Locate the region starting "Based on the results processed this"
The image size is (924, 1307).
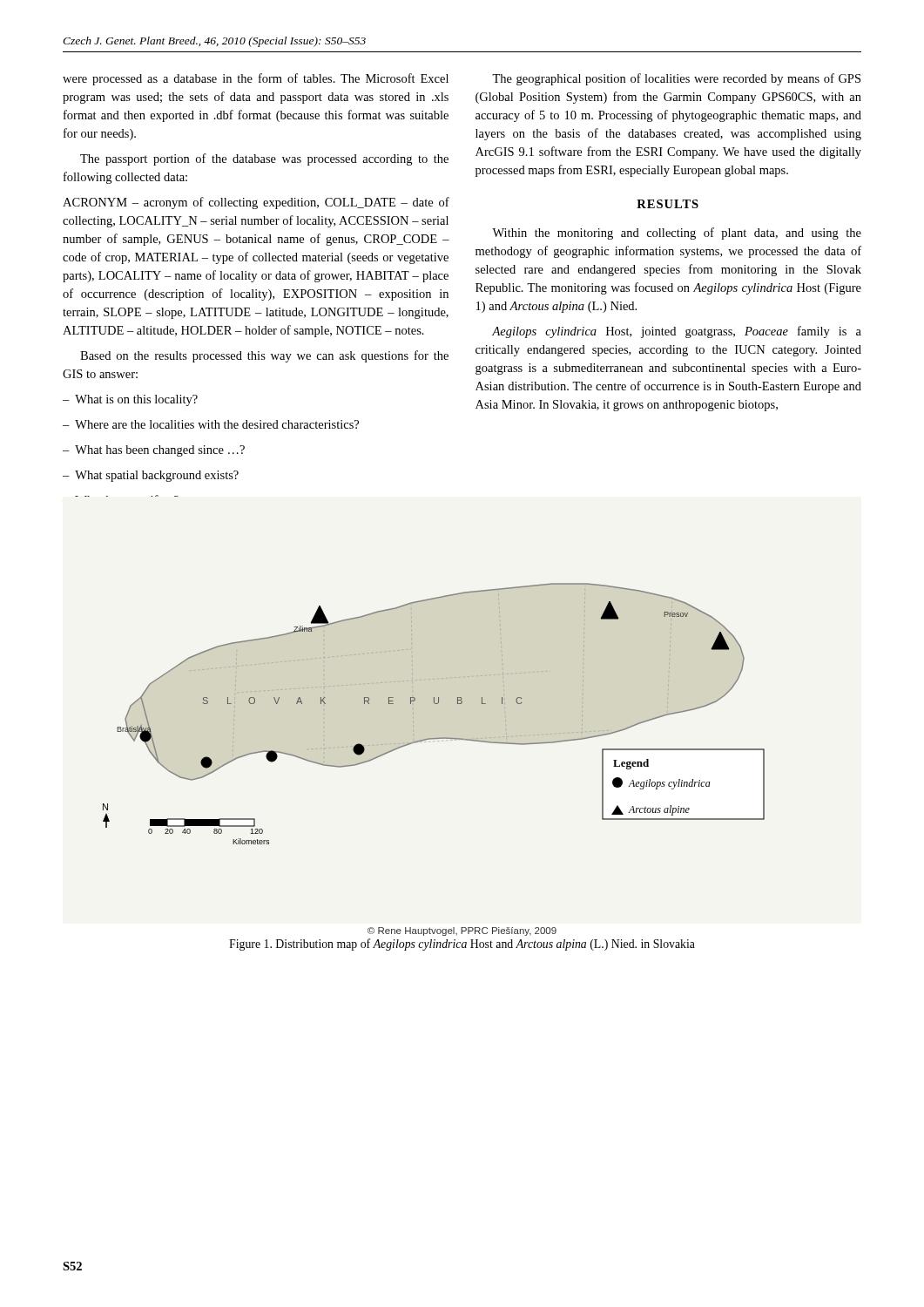coord(256,365)
